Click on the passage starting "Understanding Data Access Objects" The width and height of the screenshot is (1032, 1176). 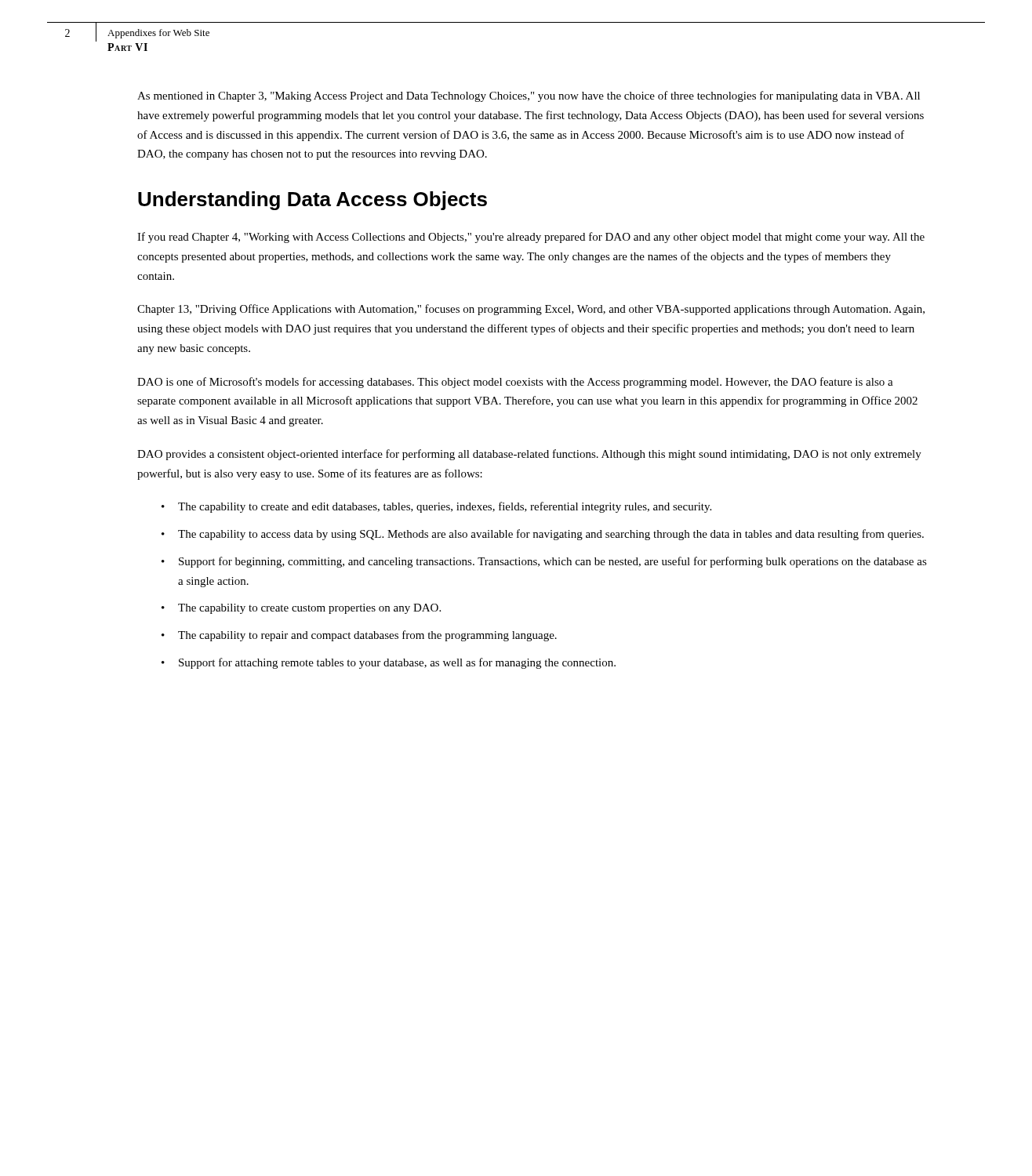[312, 199]
